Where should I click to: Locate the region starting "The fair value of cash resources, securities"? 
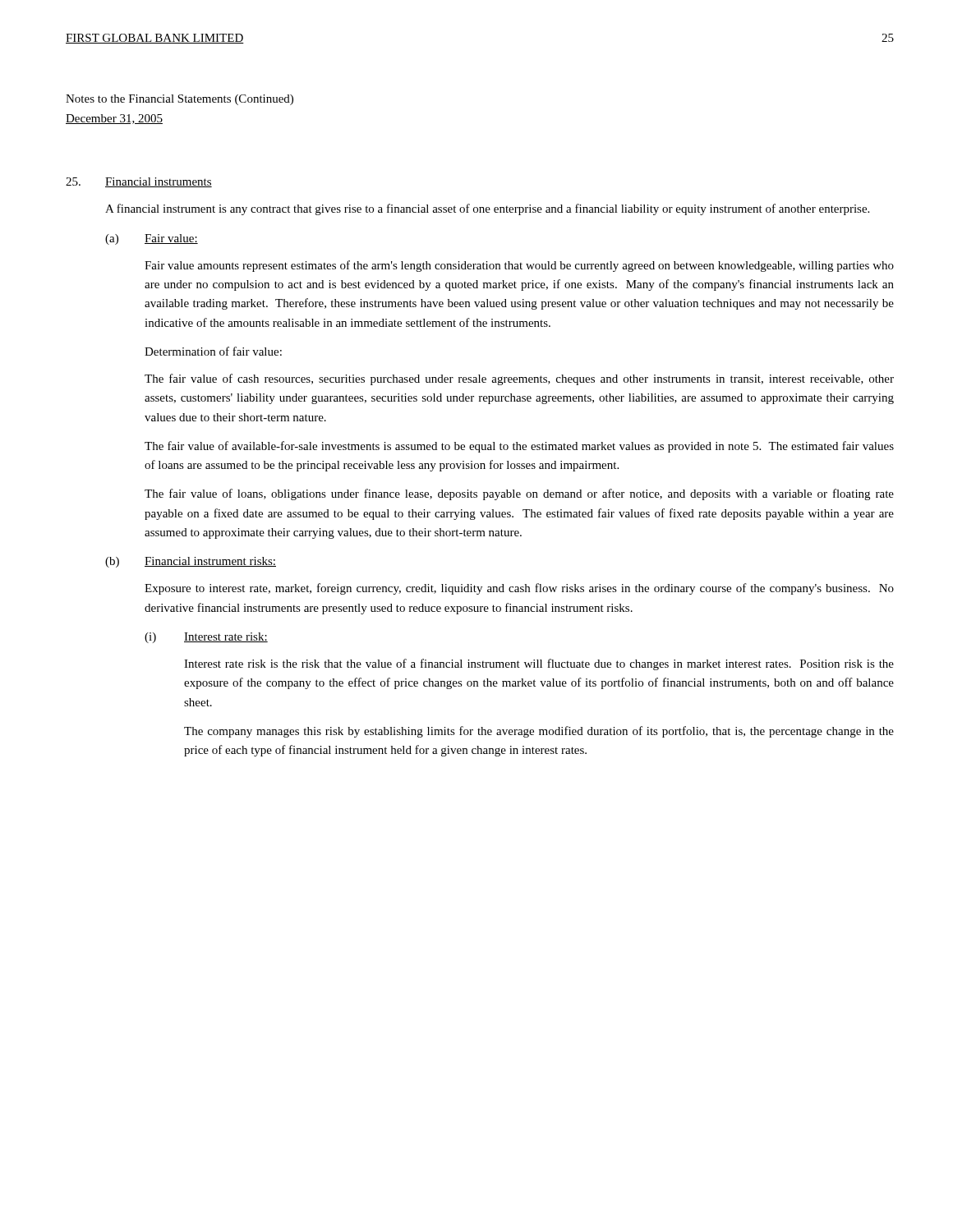click(x=519, y=398)
